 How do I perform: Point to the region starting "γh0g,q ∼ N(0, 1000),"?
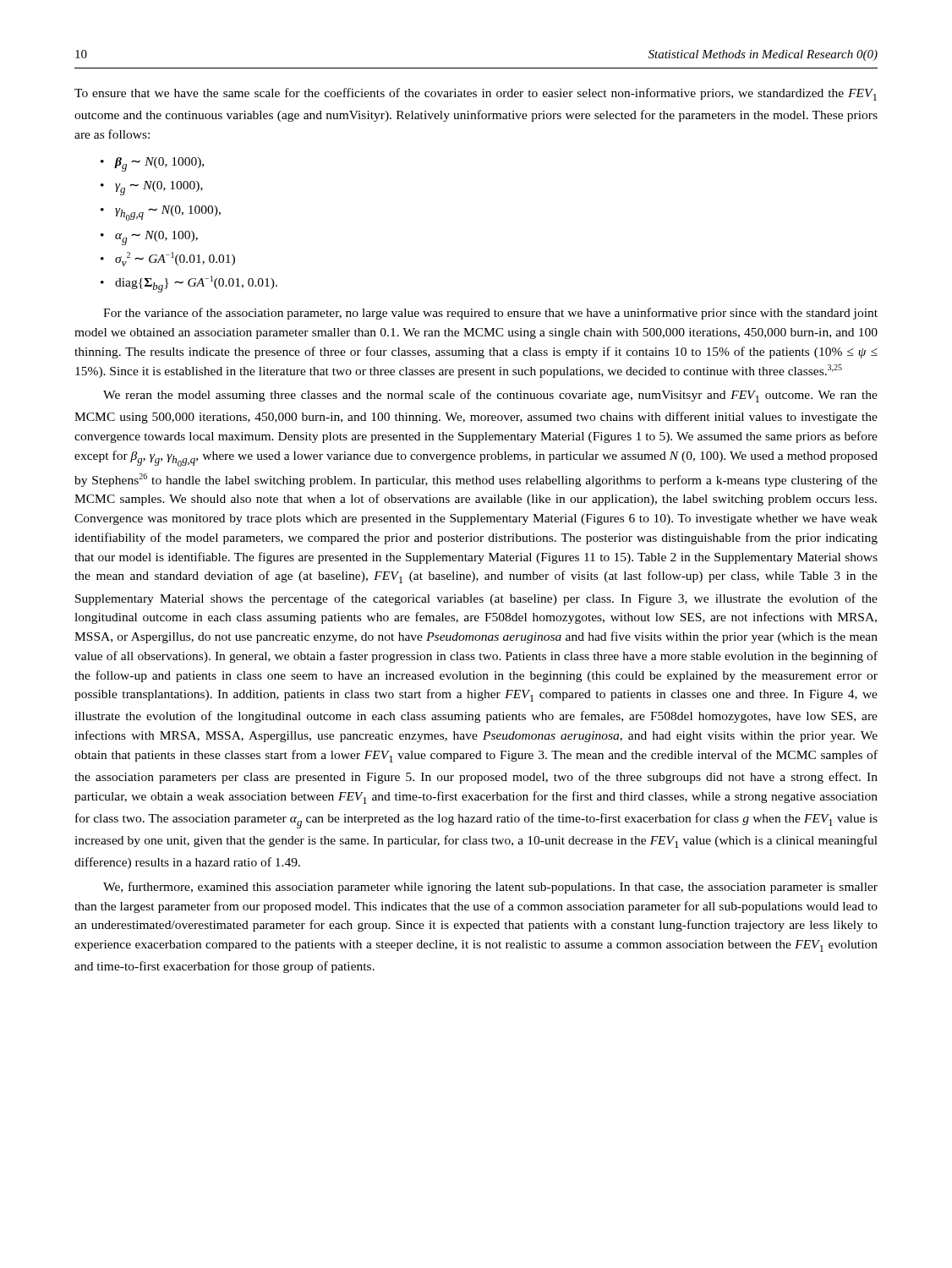coord(168,212)
